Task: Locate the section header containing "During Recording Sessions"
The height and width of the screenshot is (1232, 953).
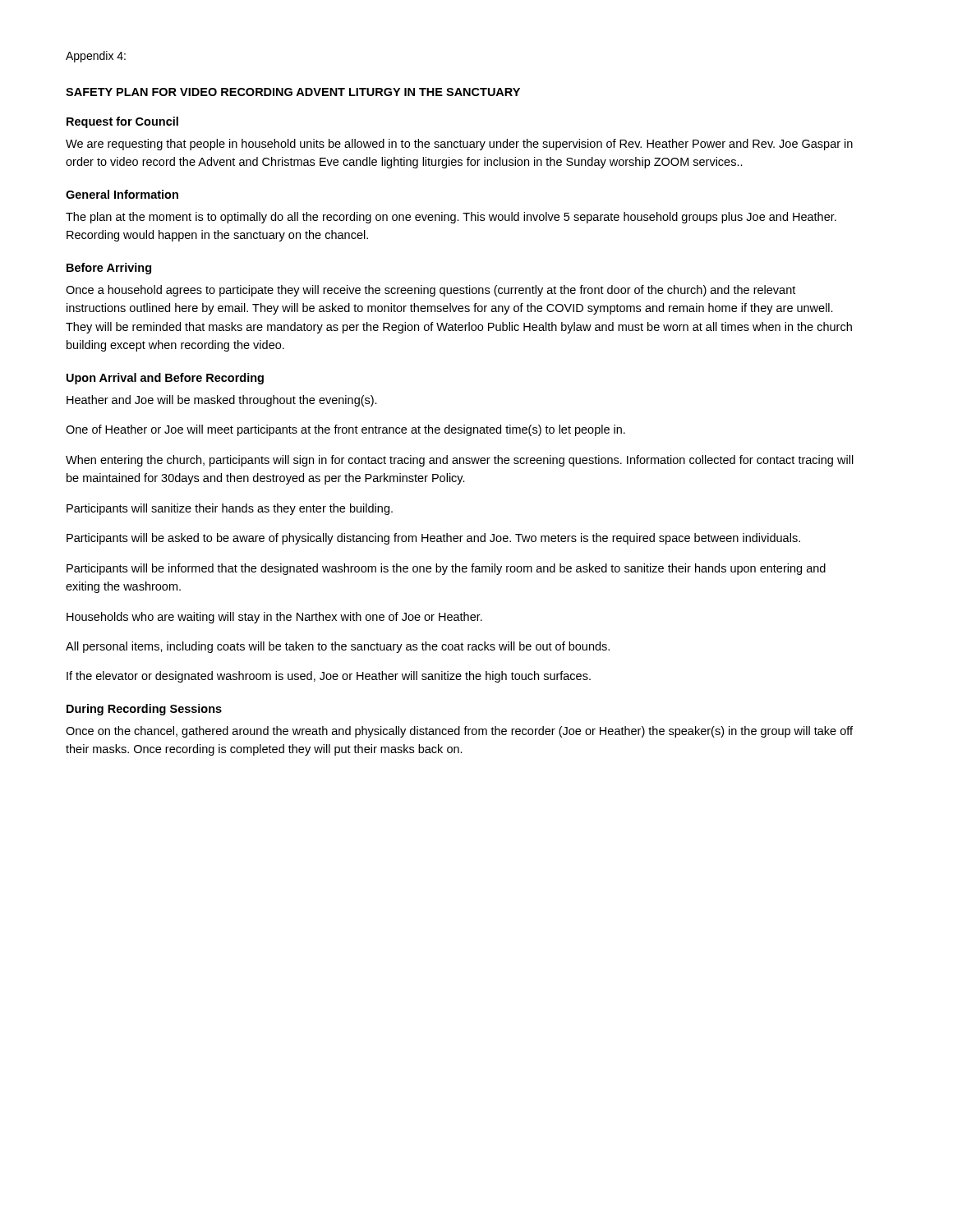Action: [x=144, y=709]
